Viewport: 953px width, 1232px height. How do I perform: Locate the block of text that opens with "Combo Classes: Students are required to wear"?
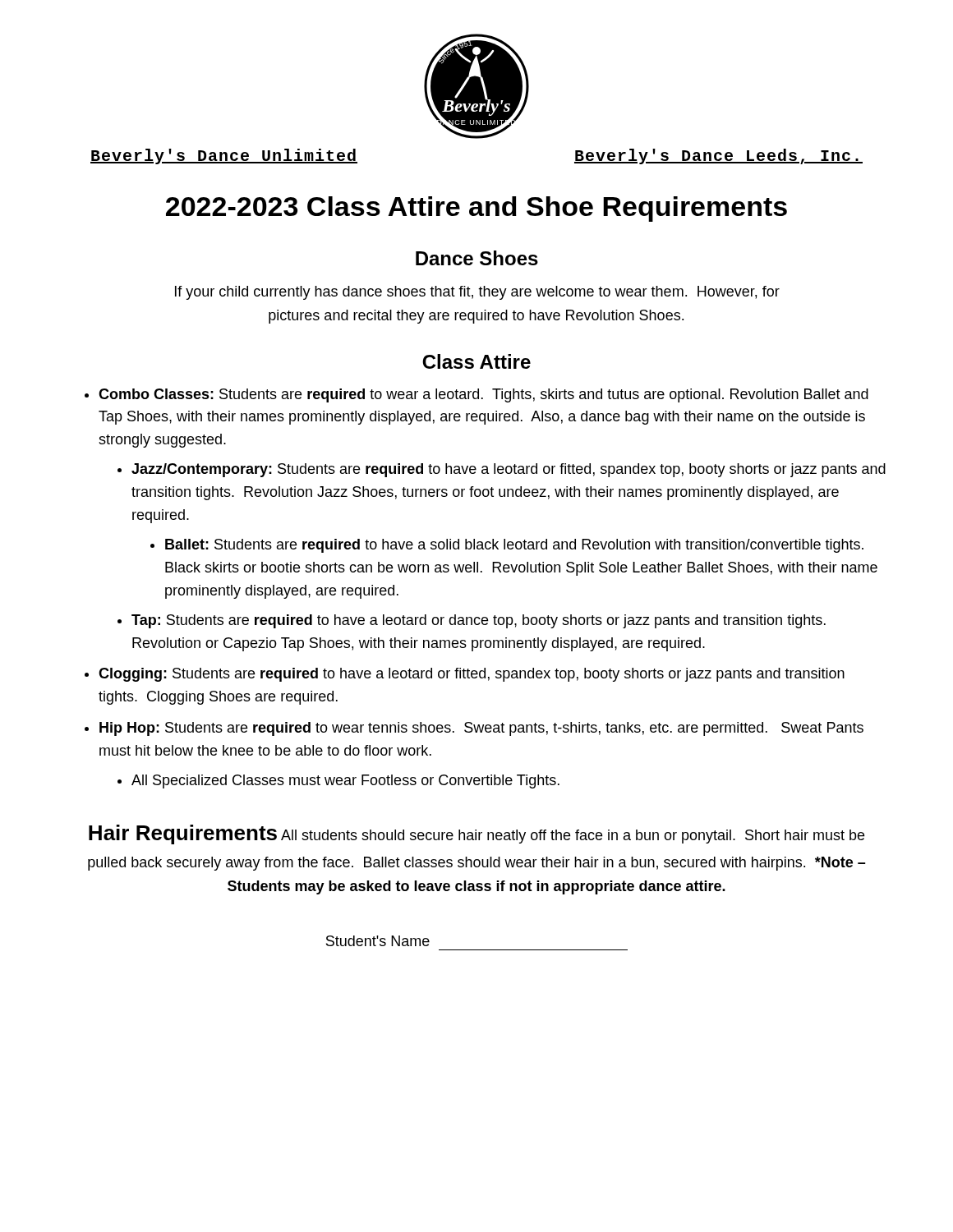(483, 395)
